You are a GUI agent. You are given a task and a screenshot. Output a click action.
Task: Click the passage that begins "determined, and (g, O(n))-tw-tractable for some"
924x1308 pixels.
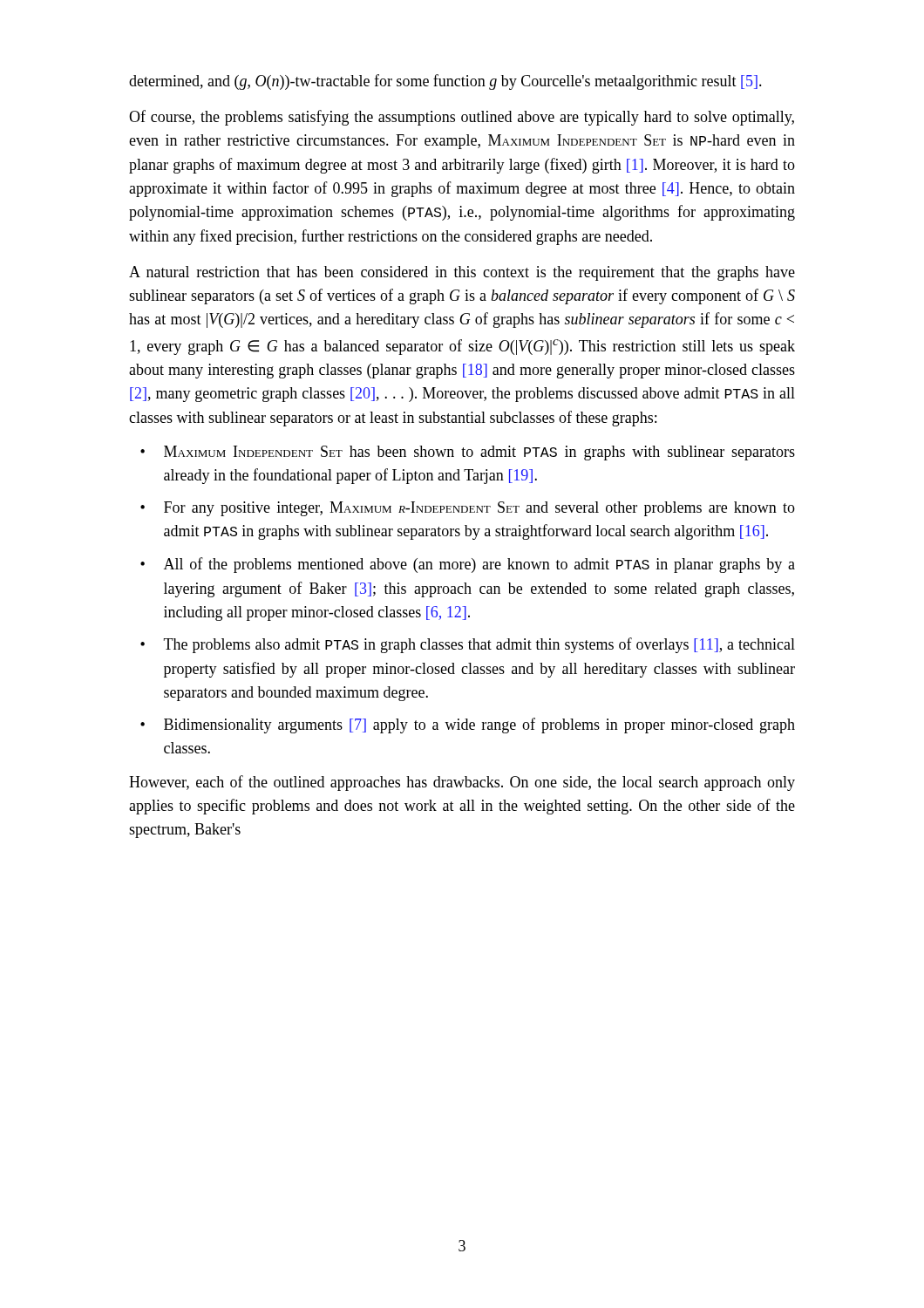coord(462,81)
